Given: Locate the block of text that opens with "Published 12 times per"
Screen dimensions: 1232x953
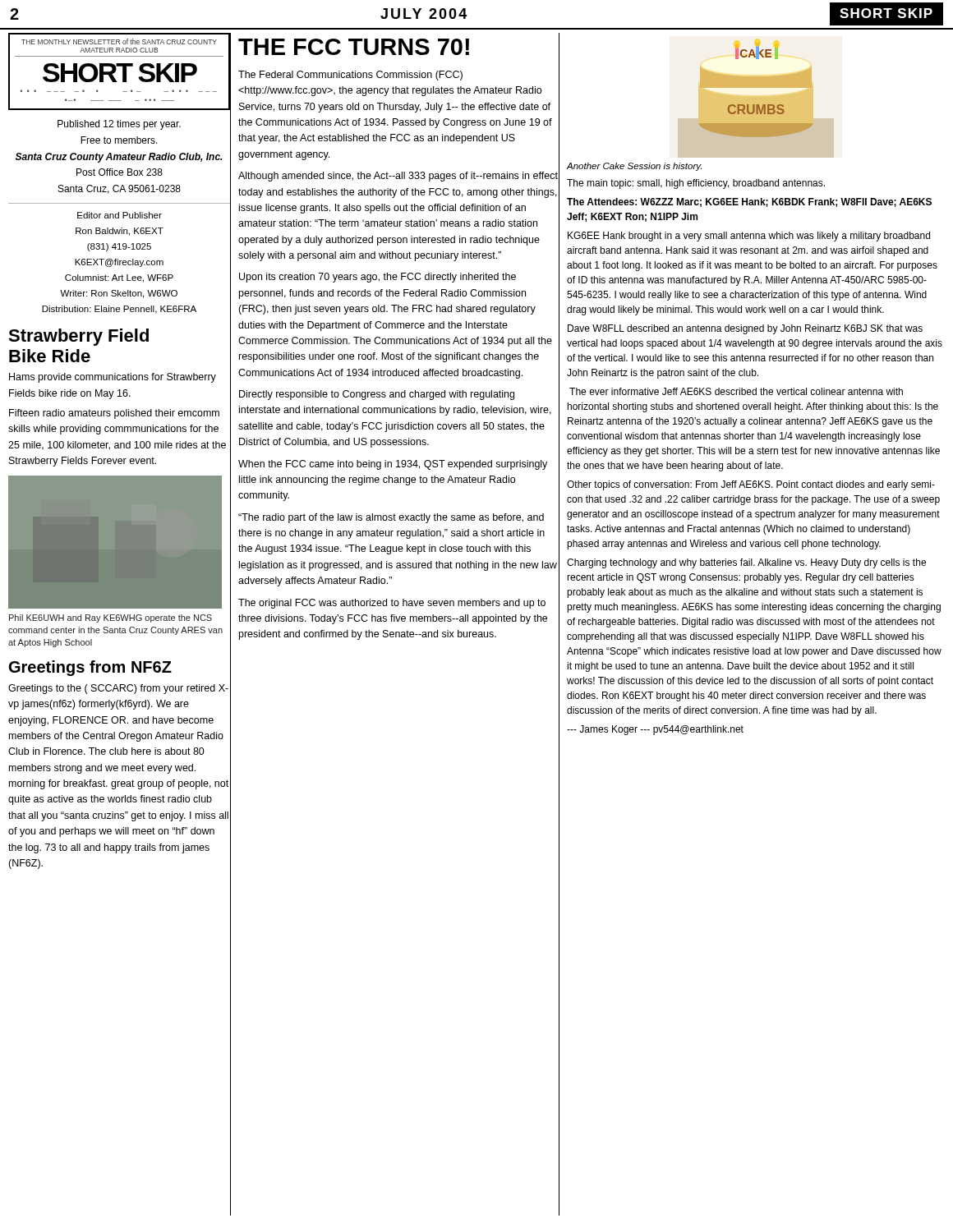Looking at the screenshot, I should 119,157.
